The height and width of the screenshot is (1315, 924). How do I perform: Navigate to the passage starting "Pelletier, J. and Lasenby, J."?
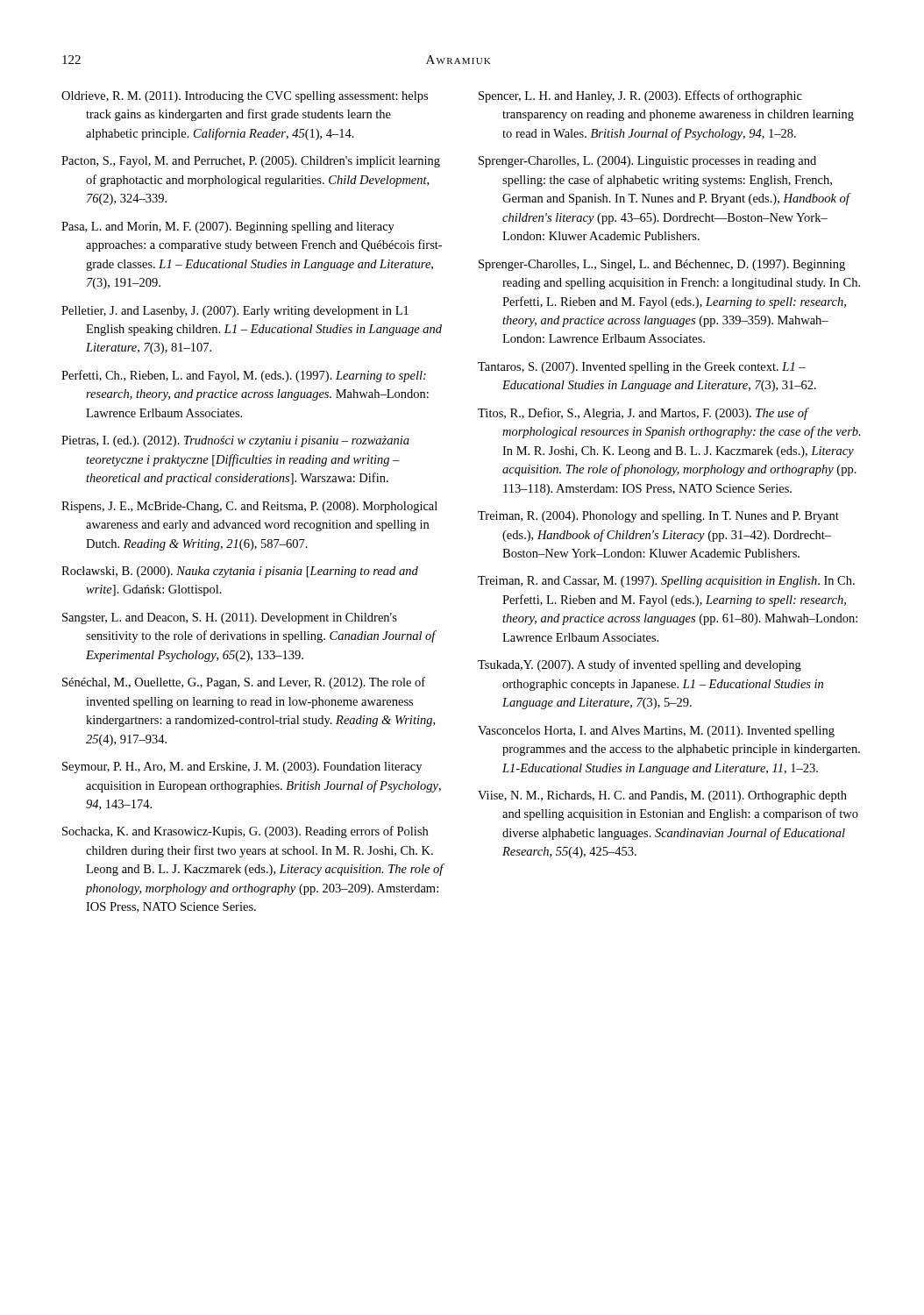click(x=252, y=329)
